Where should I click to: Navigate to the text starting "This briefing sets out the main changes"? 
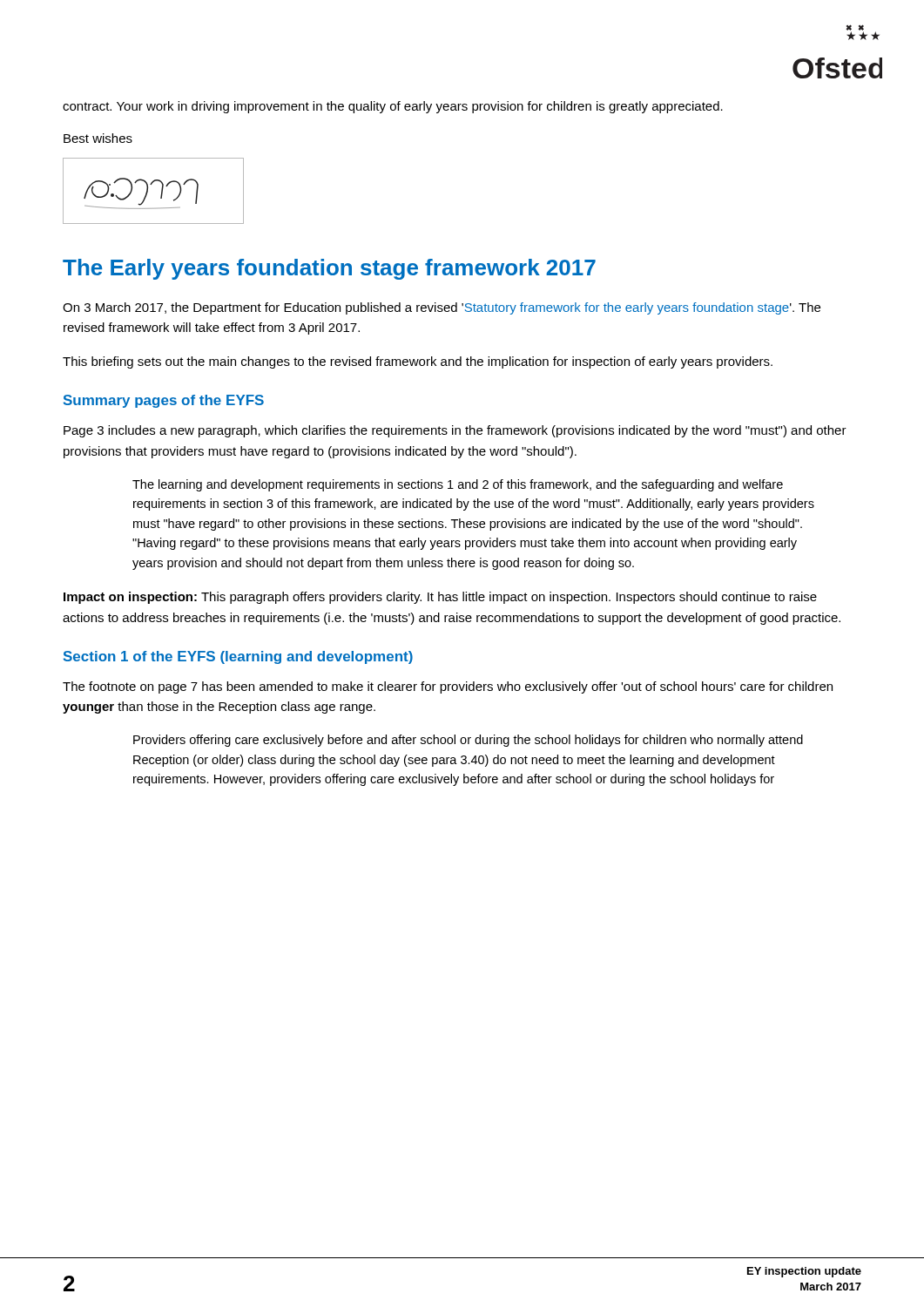coord(418,361)
